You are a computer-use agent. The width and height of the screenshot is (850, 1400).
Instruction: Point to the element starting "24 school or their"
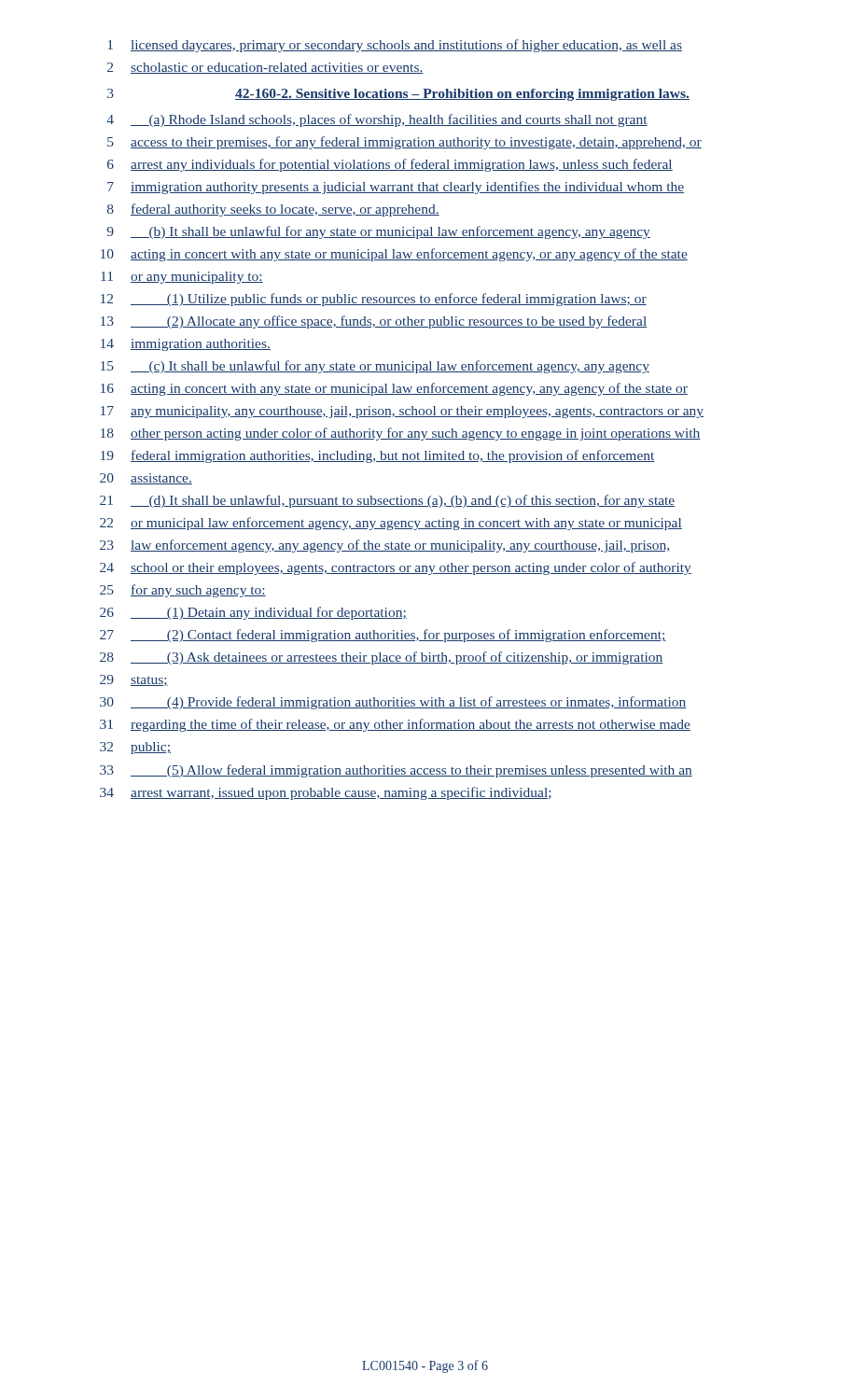point(435,568)
